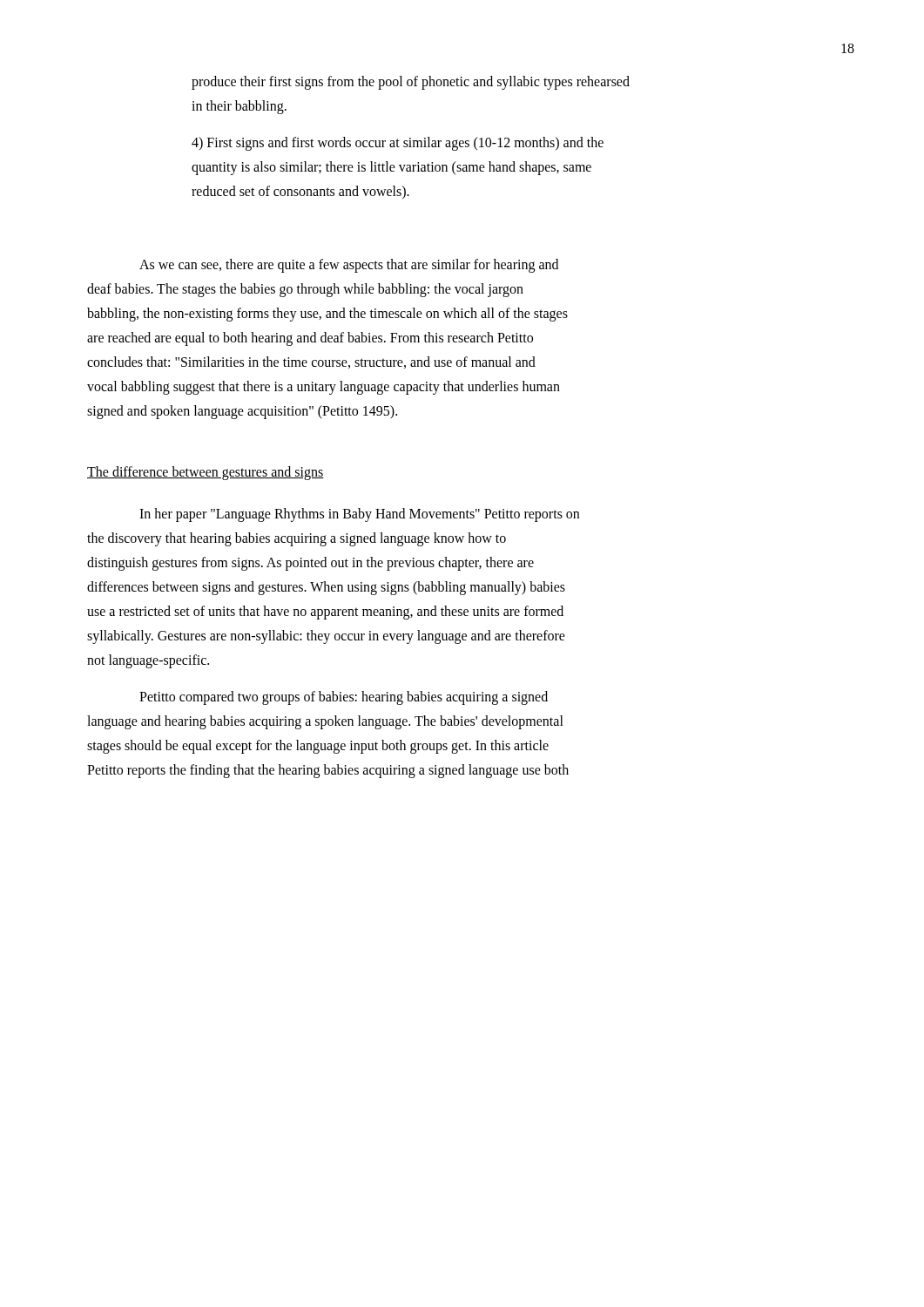
Task: Find the region starting "In her paper "Language Rhythms in Baby"
Action: click(471, 587)
